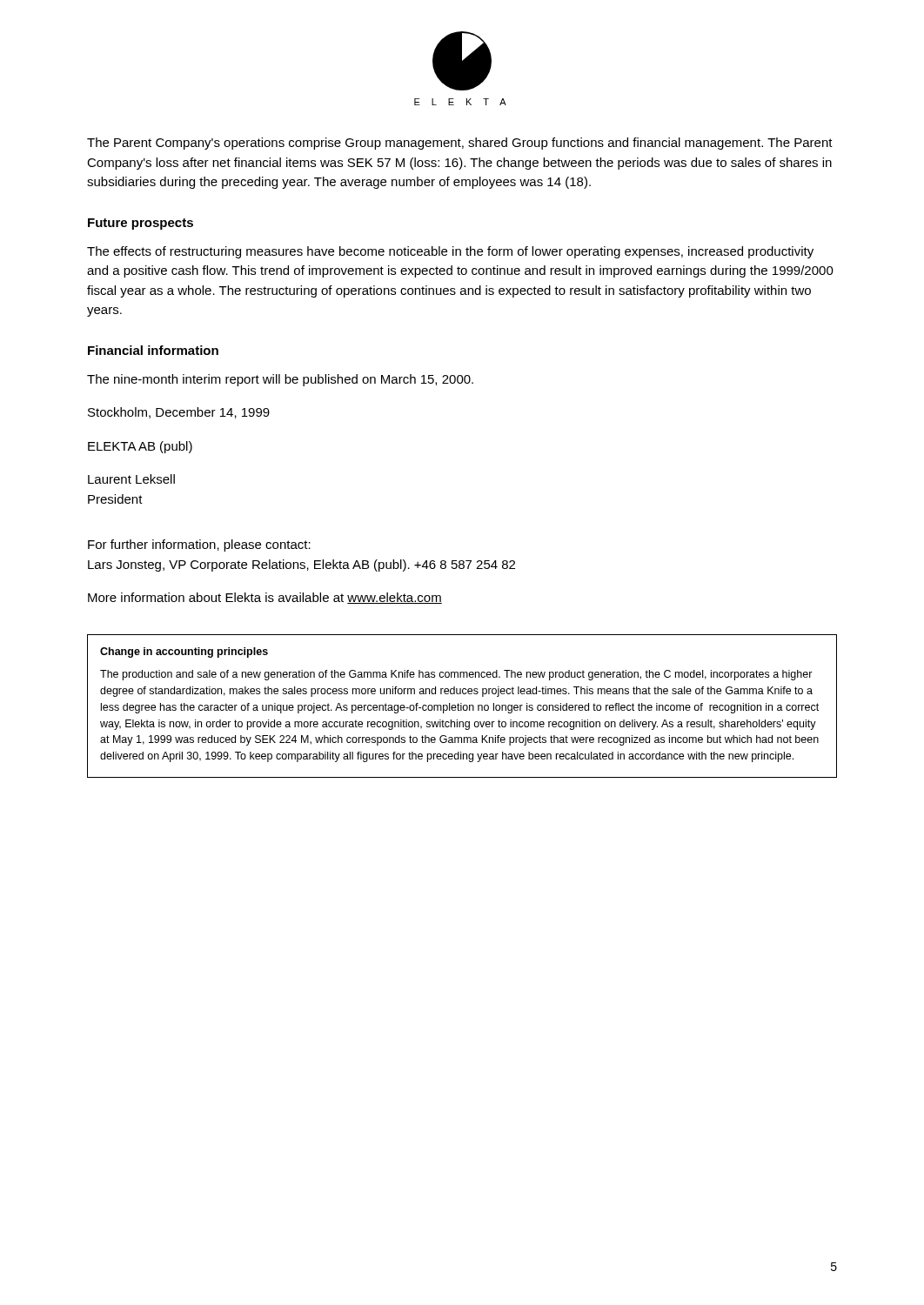Locate the block of text that opens with "More information about Elekta is available at"
This screenshot has height=1305, width=924.
point(264,597)
